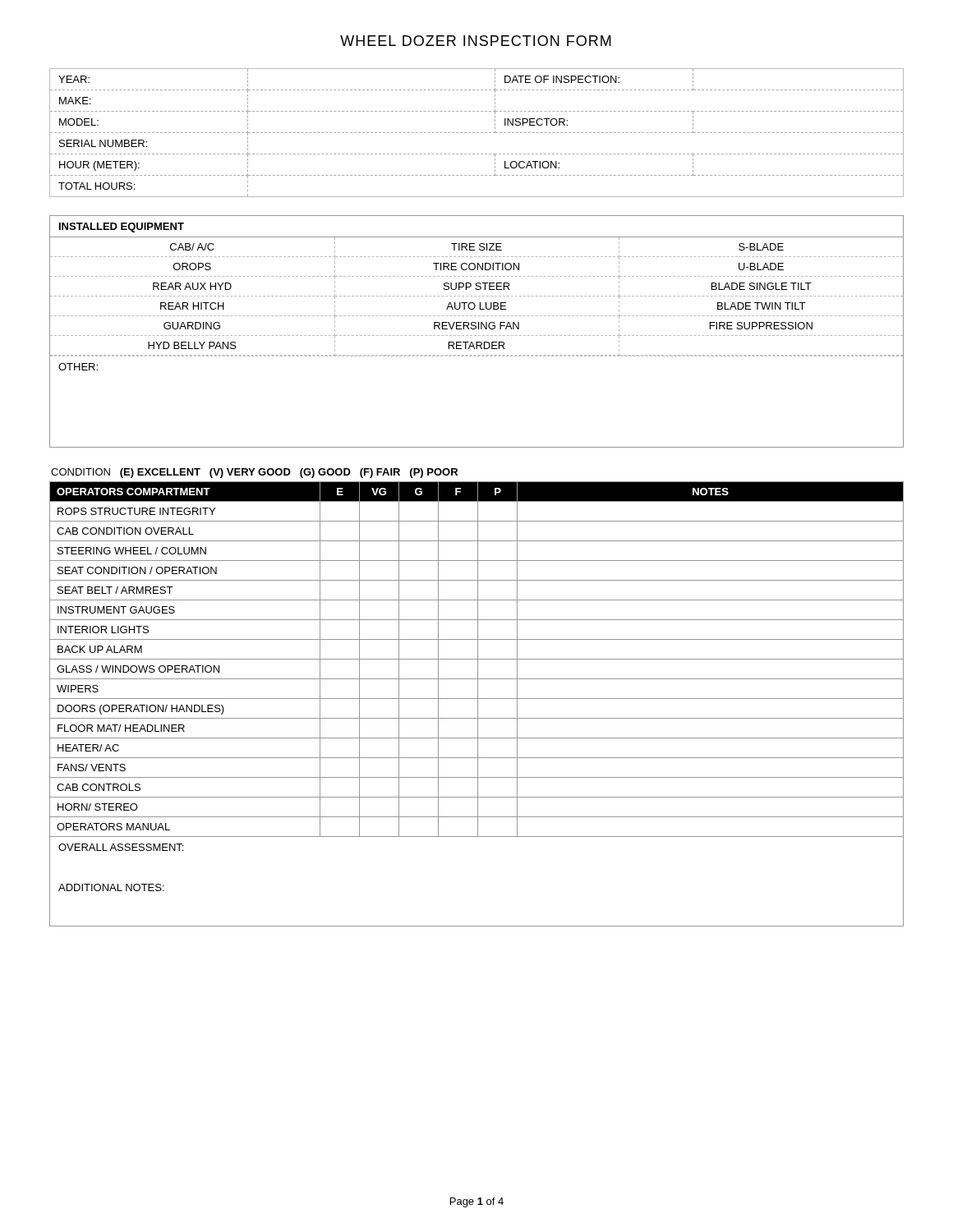This screenshot has height=1232, width=953.
Task: Click on the table containing "INTERIOR LIGHTS"
Action: click(476, 704)
